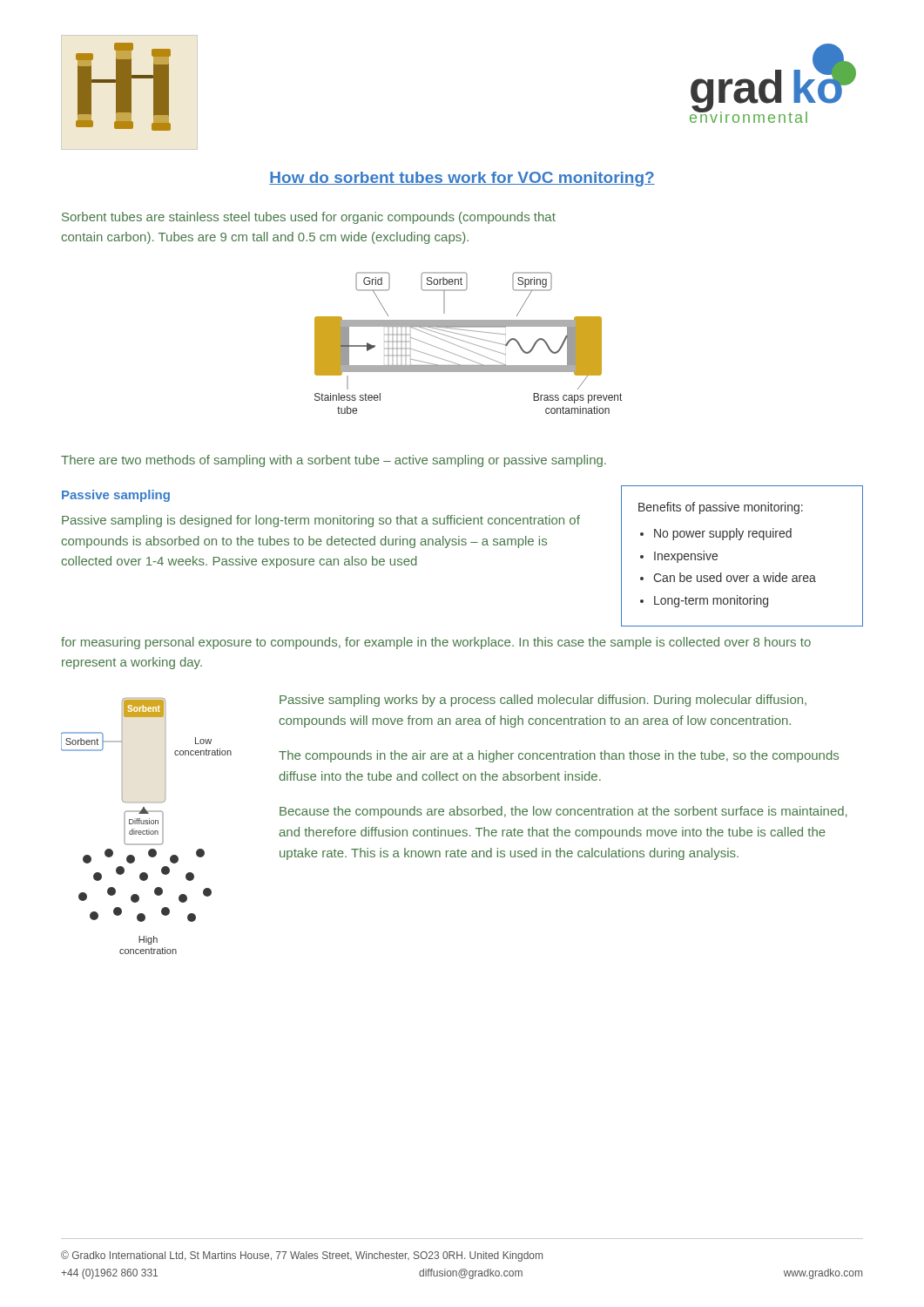Image resolution: width=924 pixels, height=1307 pixels.
Task: Point to the text starting "for measuring personal exposure to"
Action: tap(436, 652)
